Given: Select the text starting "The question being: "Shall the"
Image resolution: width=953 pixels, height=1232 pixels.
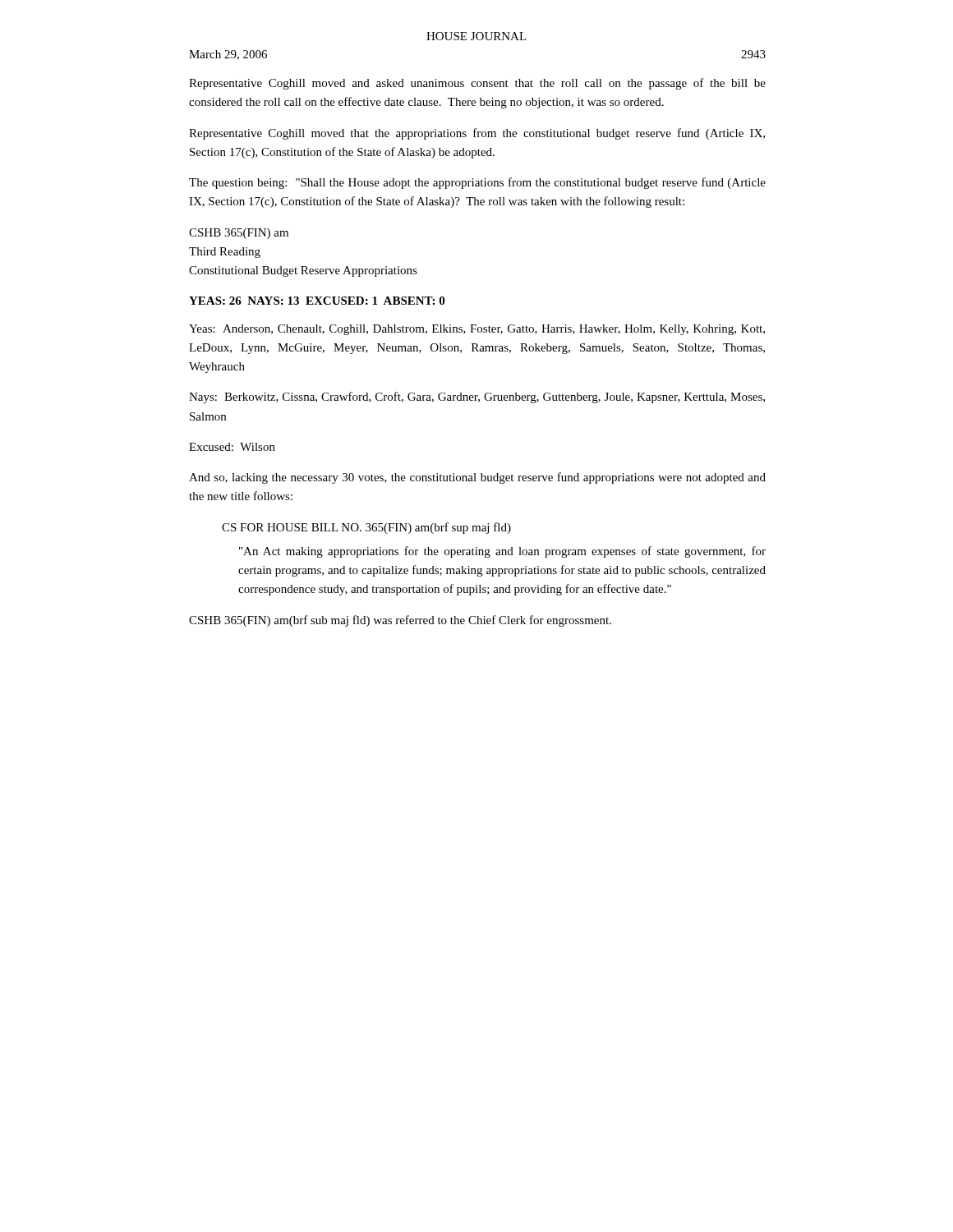Looking at the screenshot, I should click(x=477, y=192).
